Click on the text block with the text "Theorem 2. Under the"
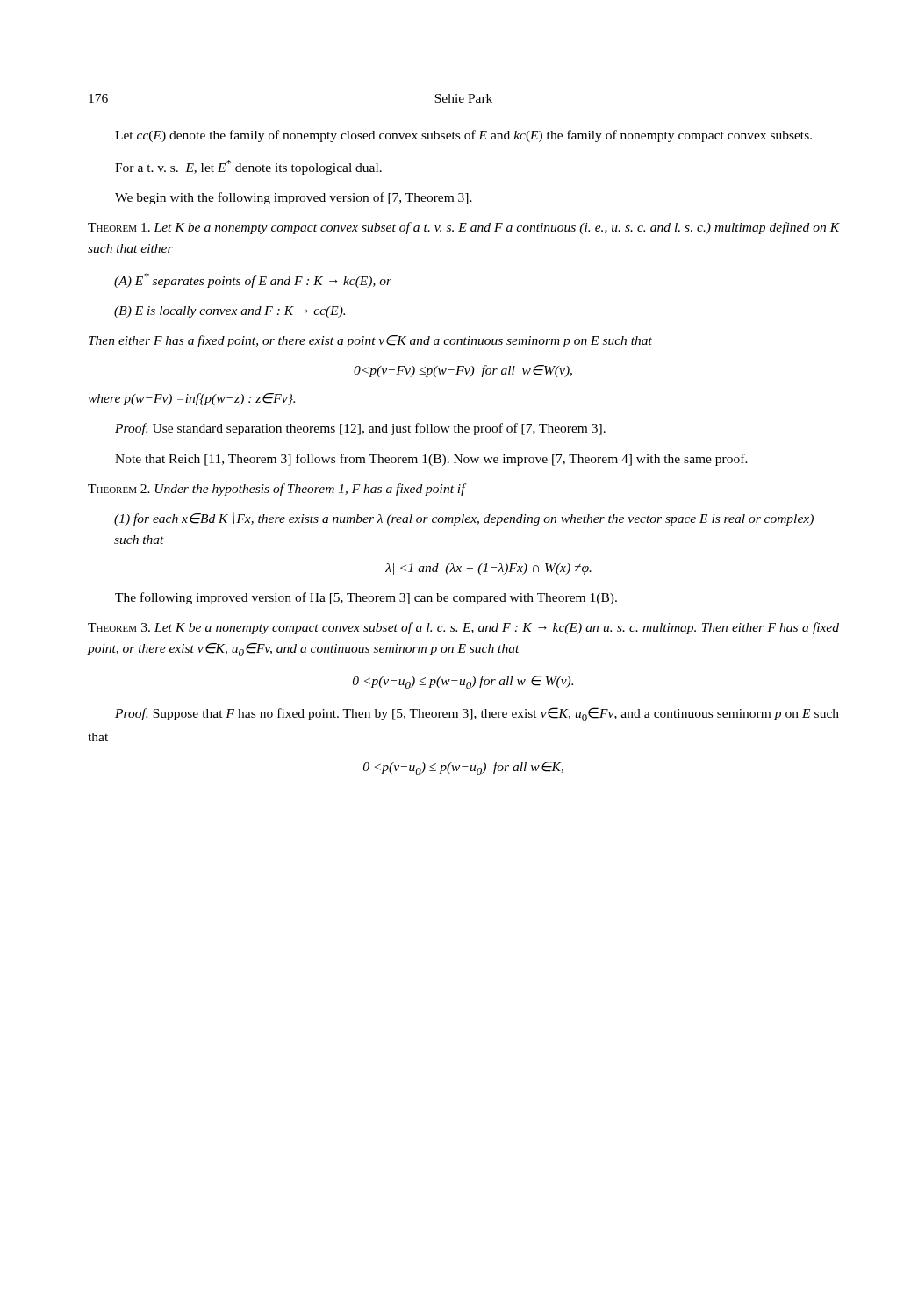The width and height of the screenshot is (918, 1316). [463, 528]
